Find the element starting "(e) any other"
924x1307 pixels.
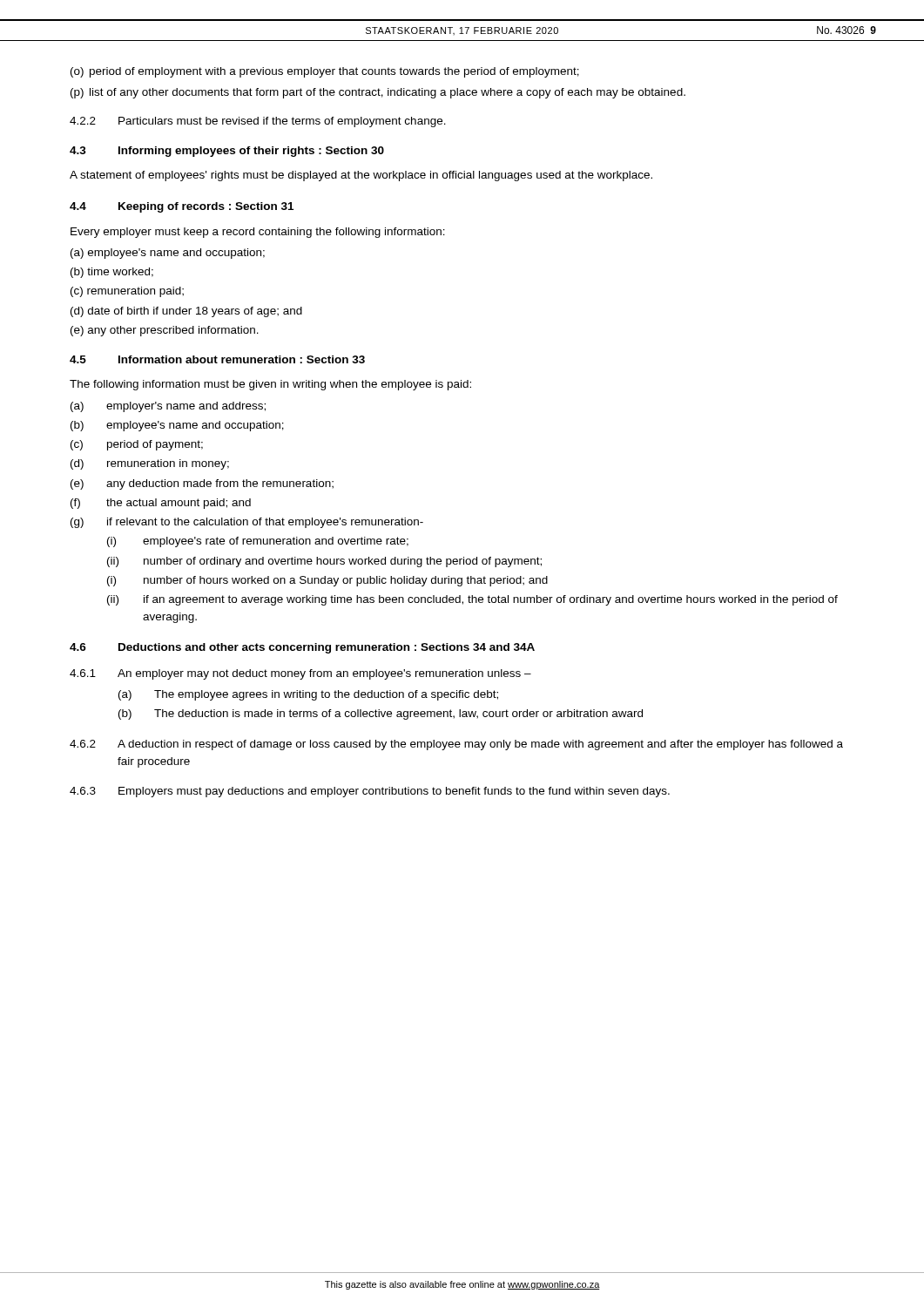(164, 330)
